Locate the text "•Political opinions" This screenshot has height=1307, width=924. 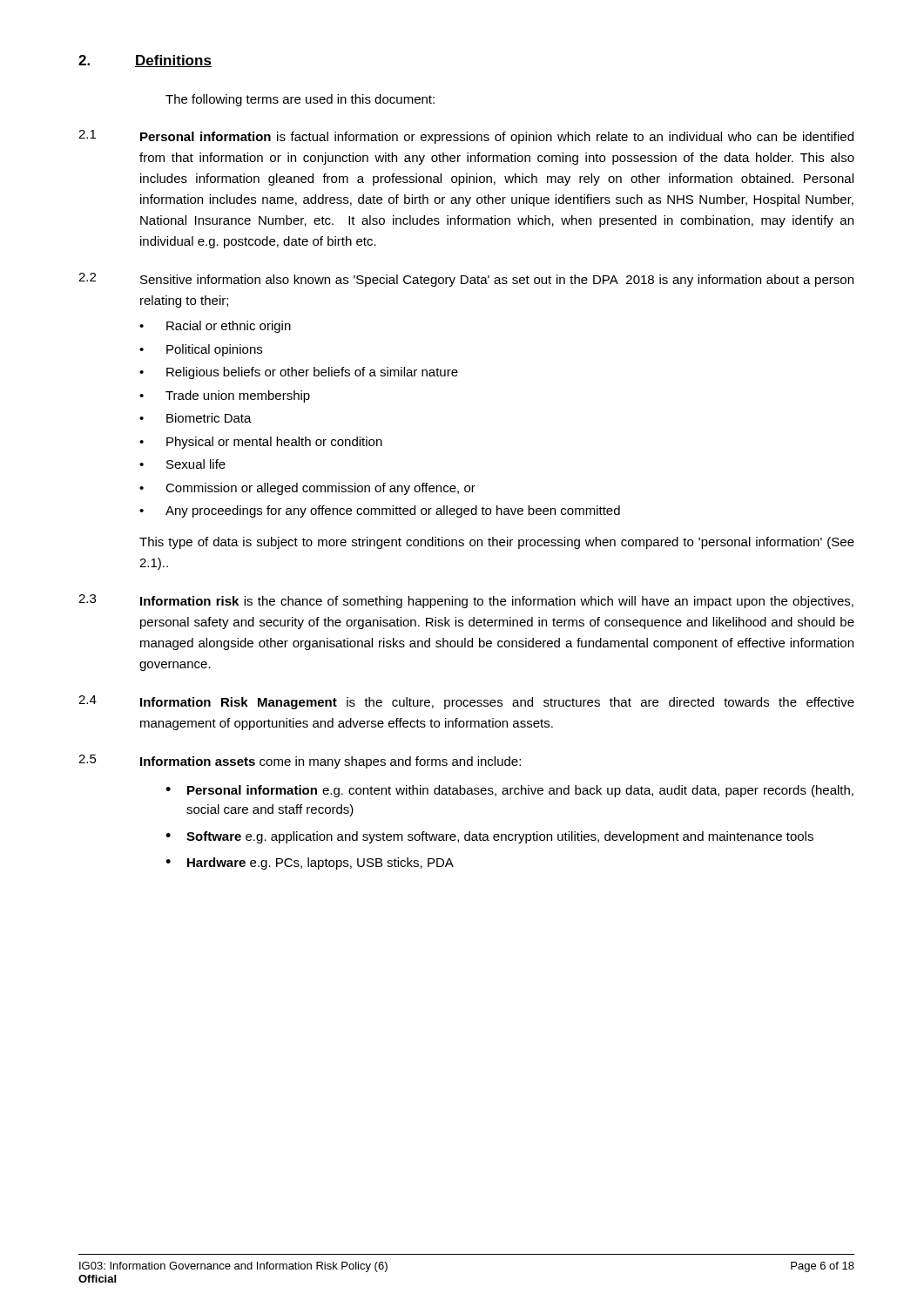click(201, 349)
